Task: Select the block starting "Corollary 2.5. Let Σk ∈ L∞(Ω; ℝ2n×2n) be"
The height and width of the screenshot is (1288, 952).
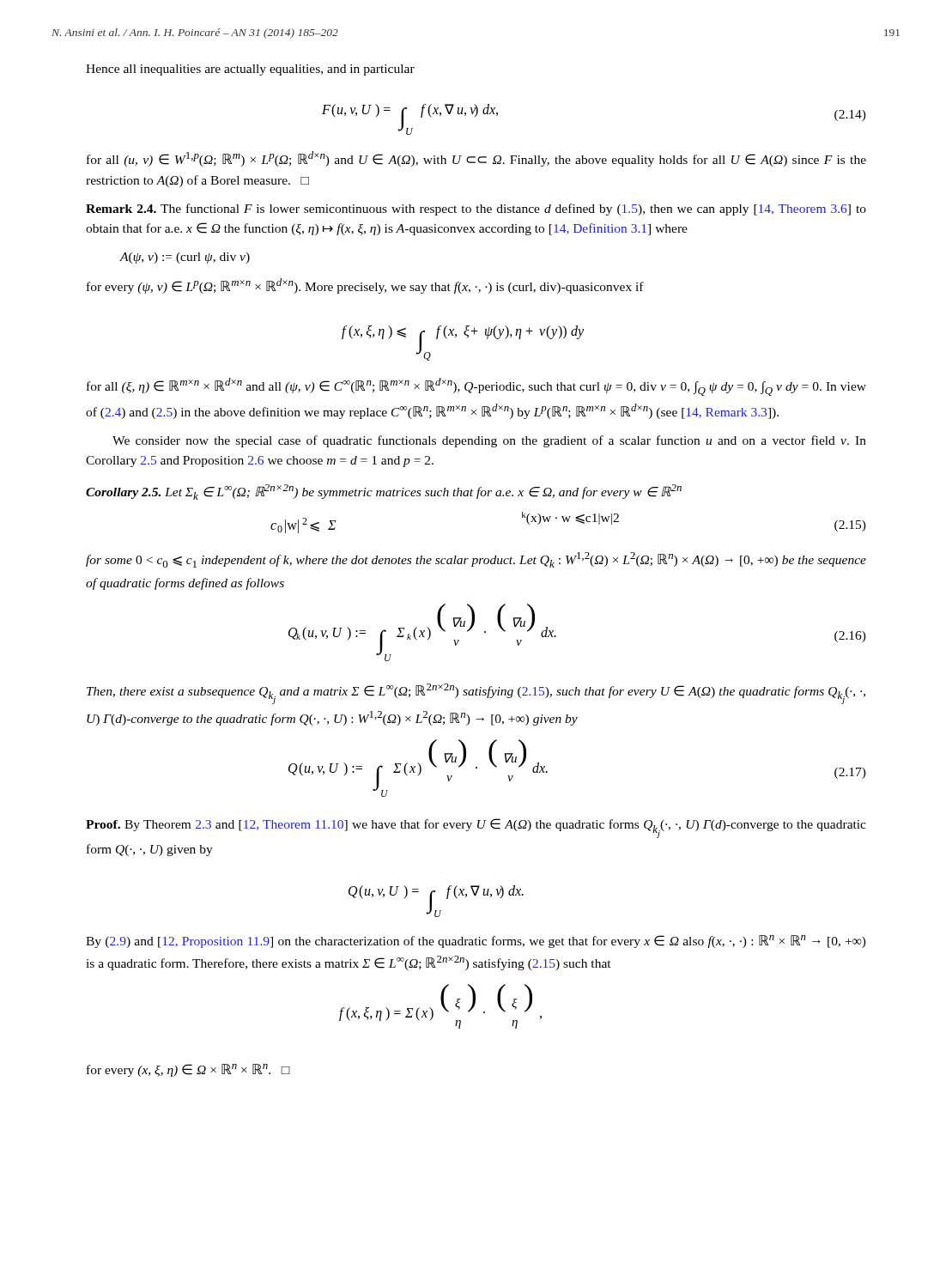Action: [x=384, y=491]
